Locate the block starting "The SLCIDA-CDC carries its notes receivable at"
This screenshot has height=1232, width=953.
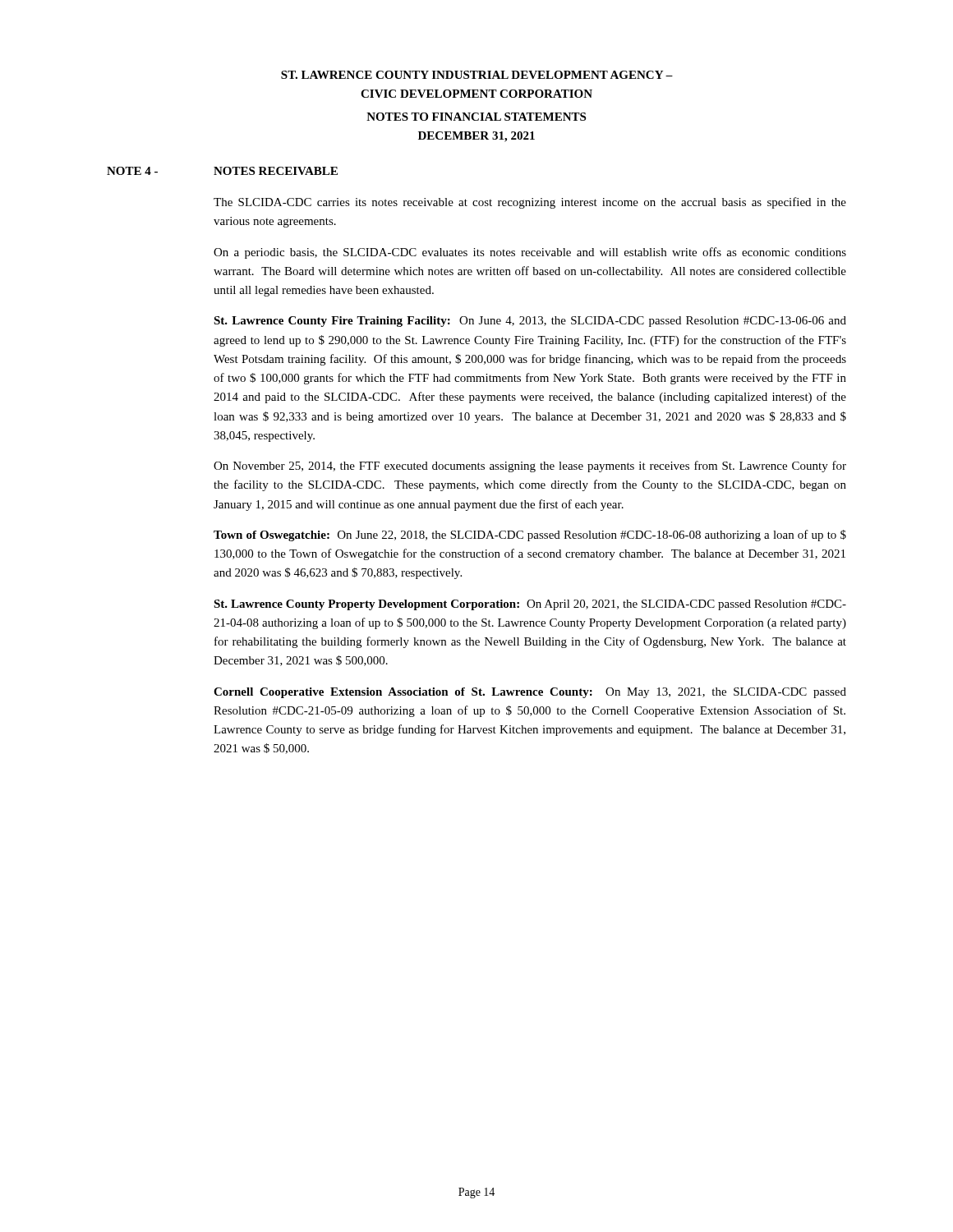(530, 212)
